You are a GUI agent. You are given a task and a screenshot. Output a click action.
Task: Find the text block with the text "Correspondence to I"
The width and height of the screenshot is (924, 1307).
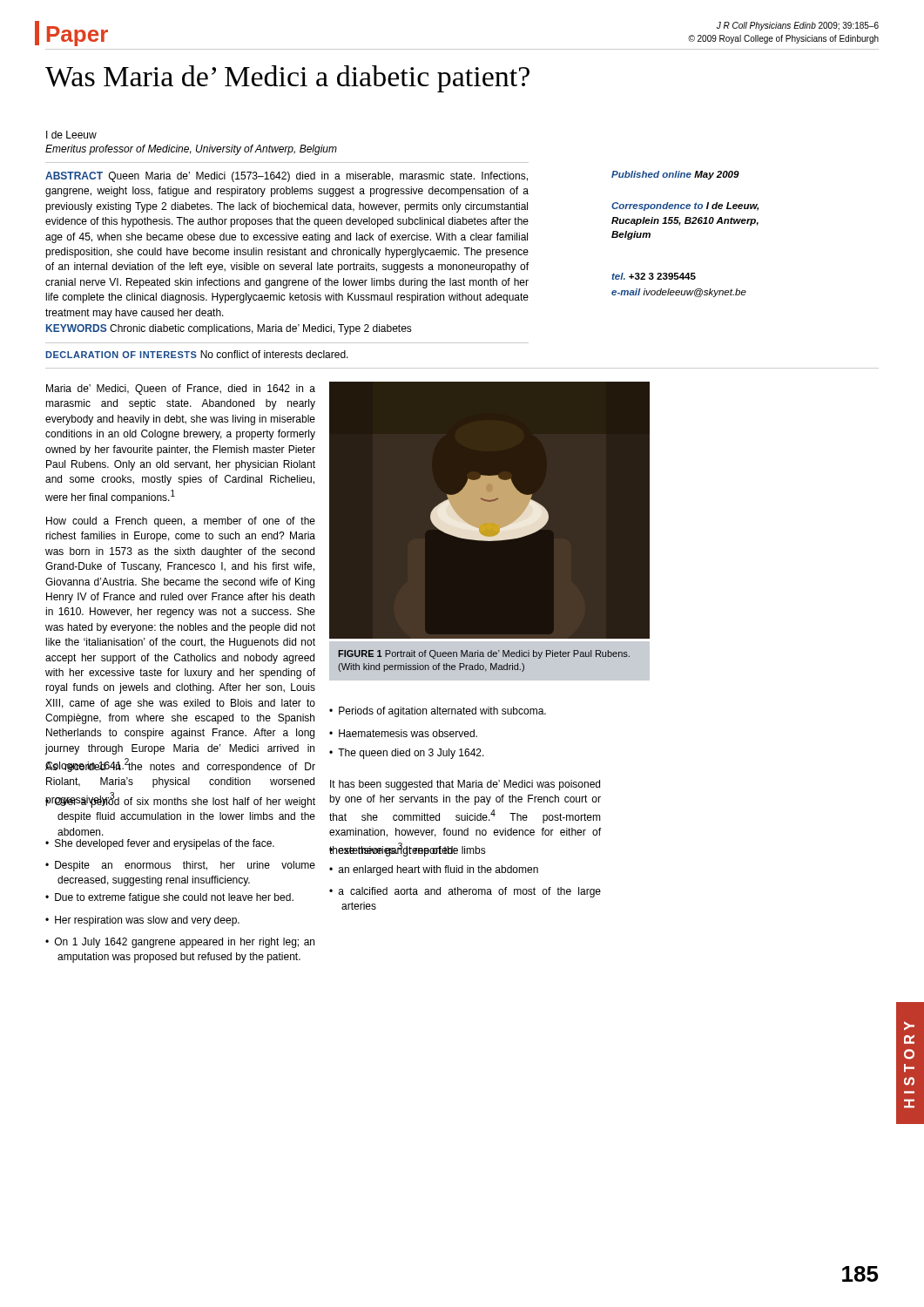(745, 220)
